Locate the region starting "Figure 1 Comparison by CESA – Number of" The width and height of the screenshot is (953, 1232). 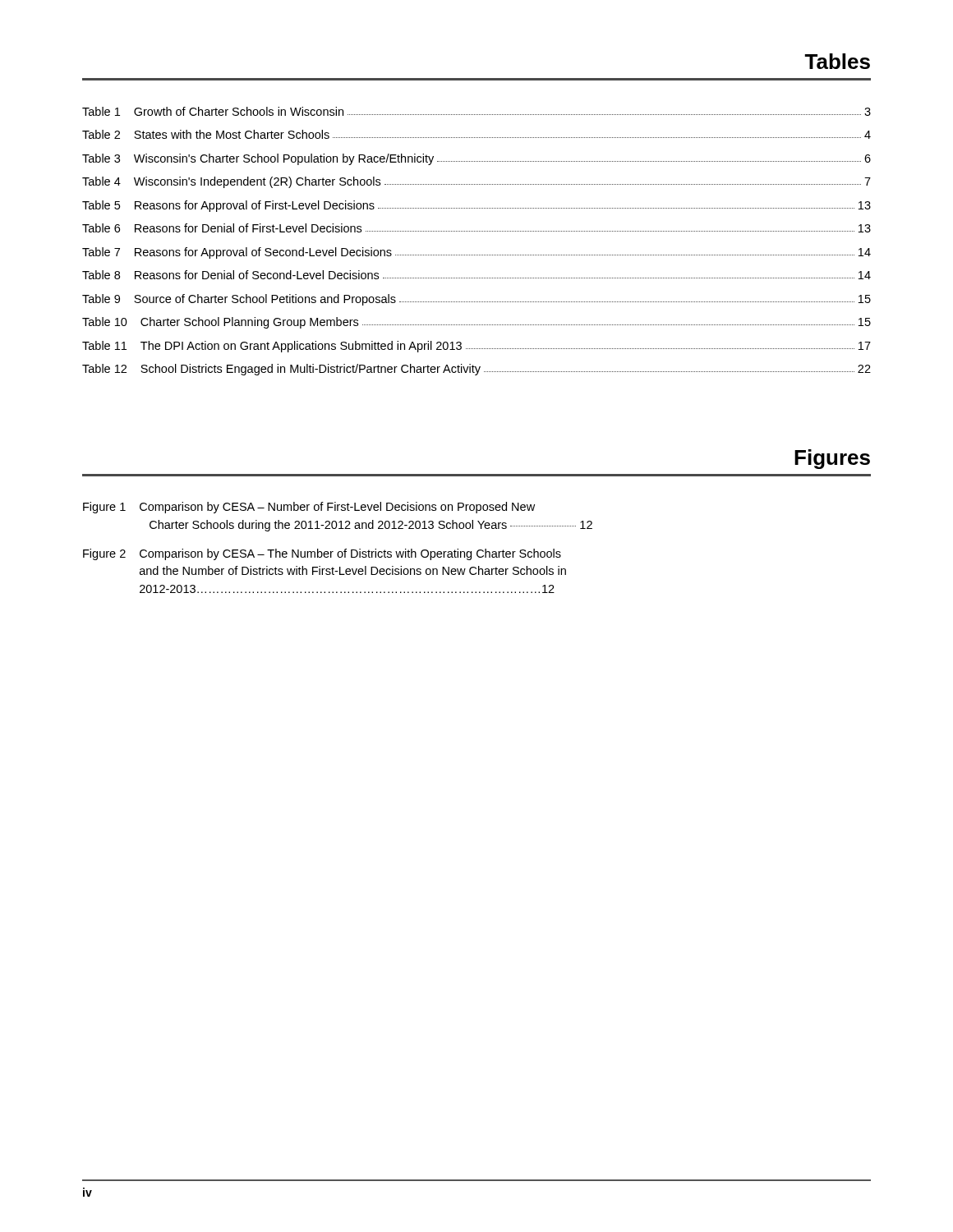(476, 516)
